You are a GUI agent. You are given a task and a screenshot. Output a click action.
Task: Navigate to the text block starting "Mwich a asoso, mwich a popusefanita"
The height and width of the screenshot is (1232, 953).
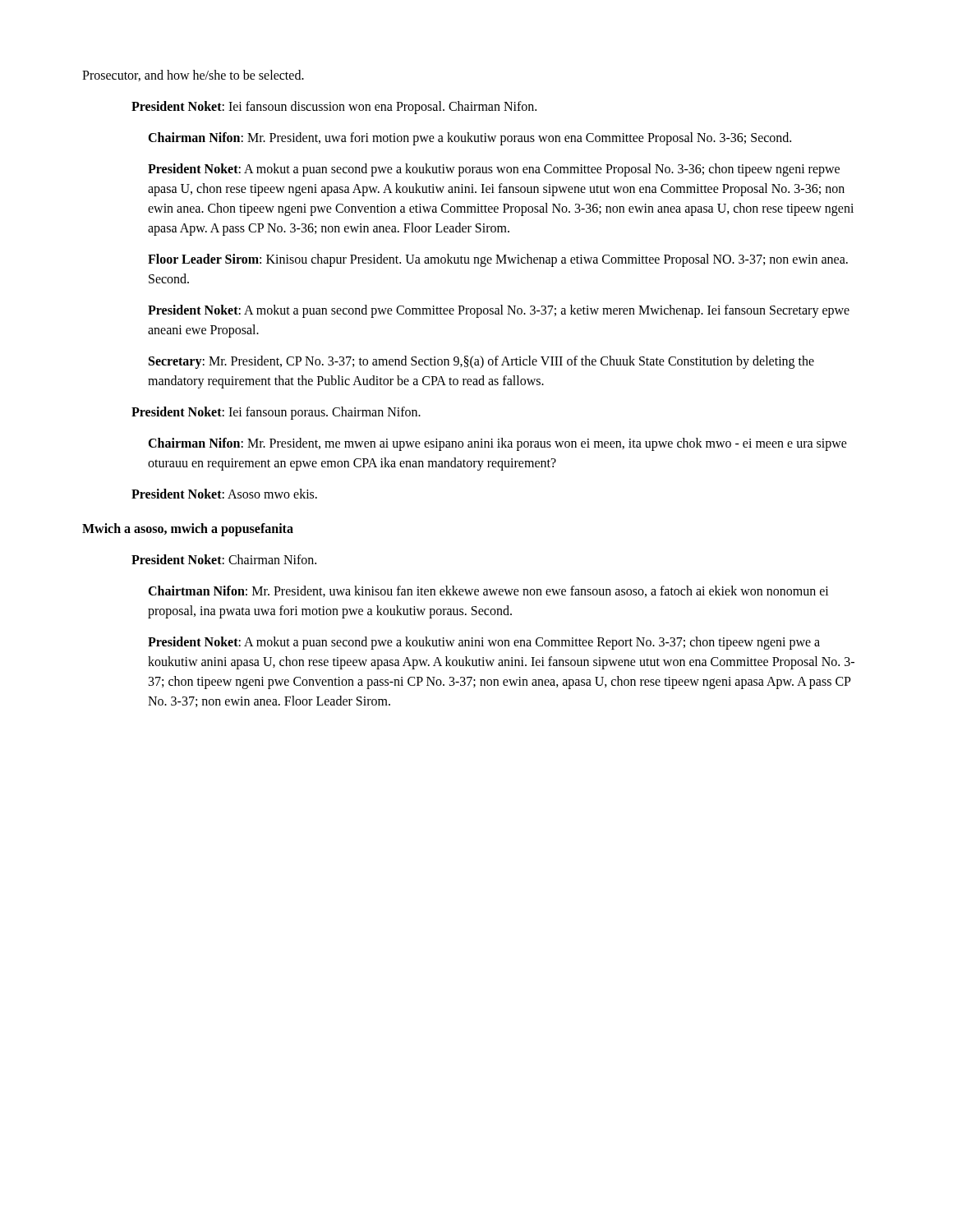pyautogui.click(x=188, y=529)
